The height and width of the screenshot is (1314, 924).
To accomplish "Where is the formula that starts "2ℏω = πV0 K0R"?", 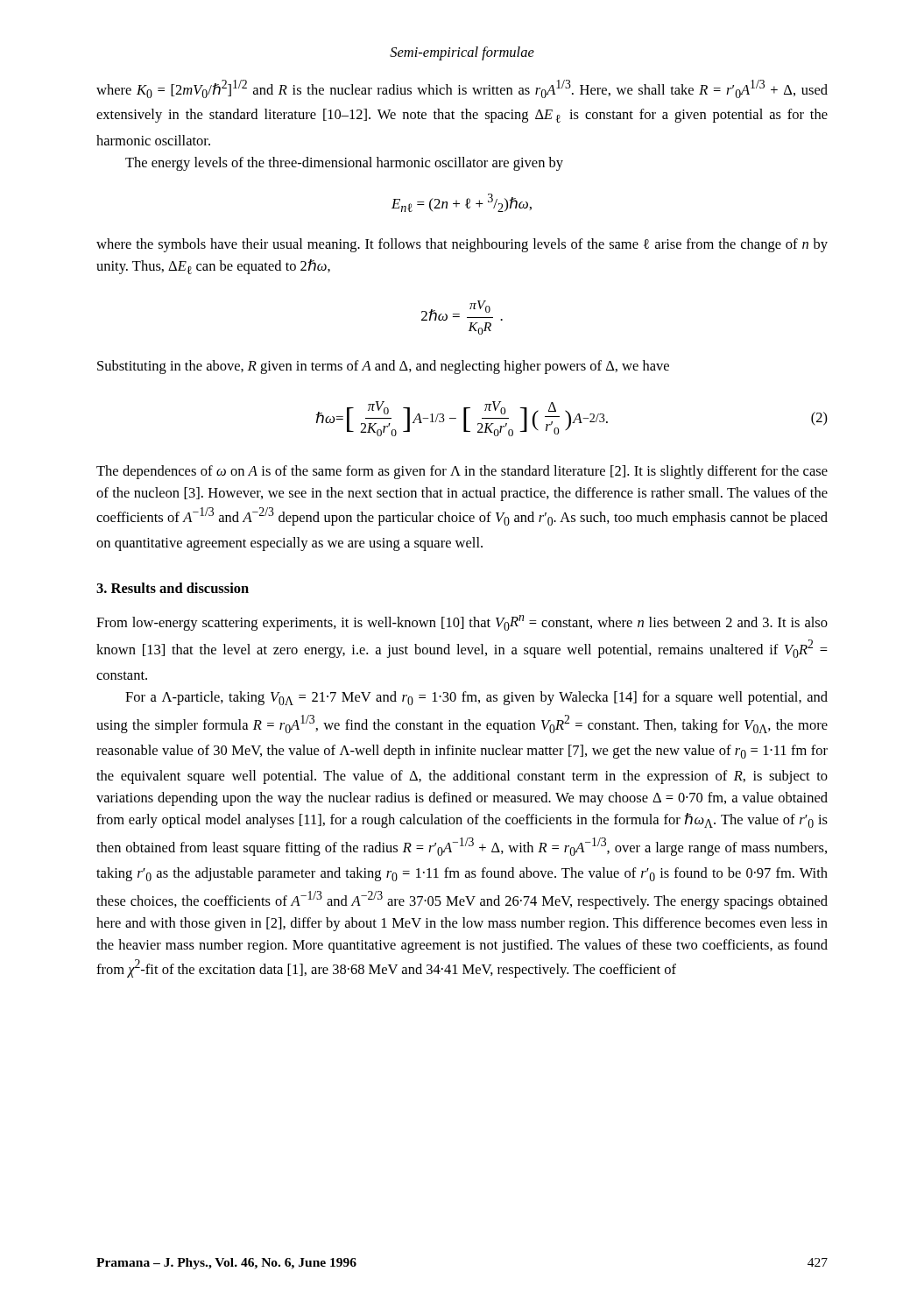I will coord(462,318).
